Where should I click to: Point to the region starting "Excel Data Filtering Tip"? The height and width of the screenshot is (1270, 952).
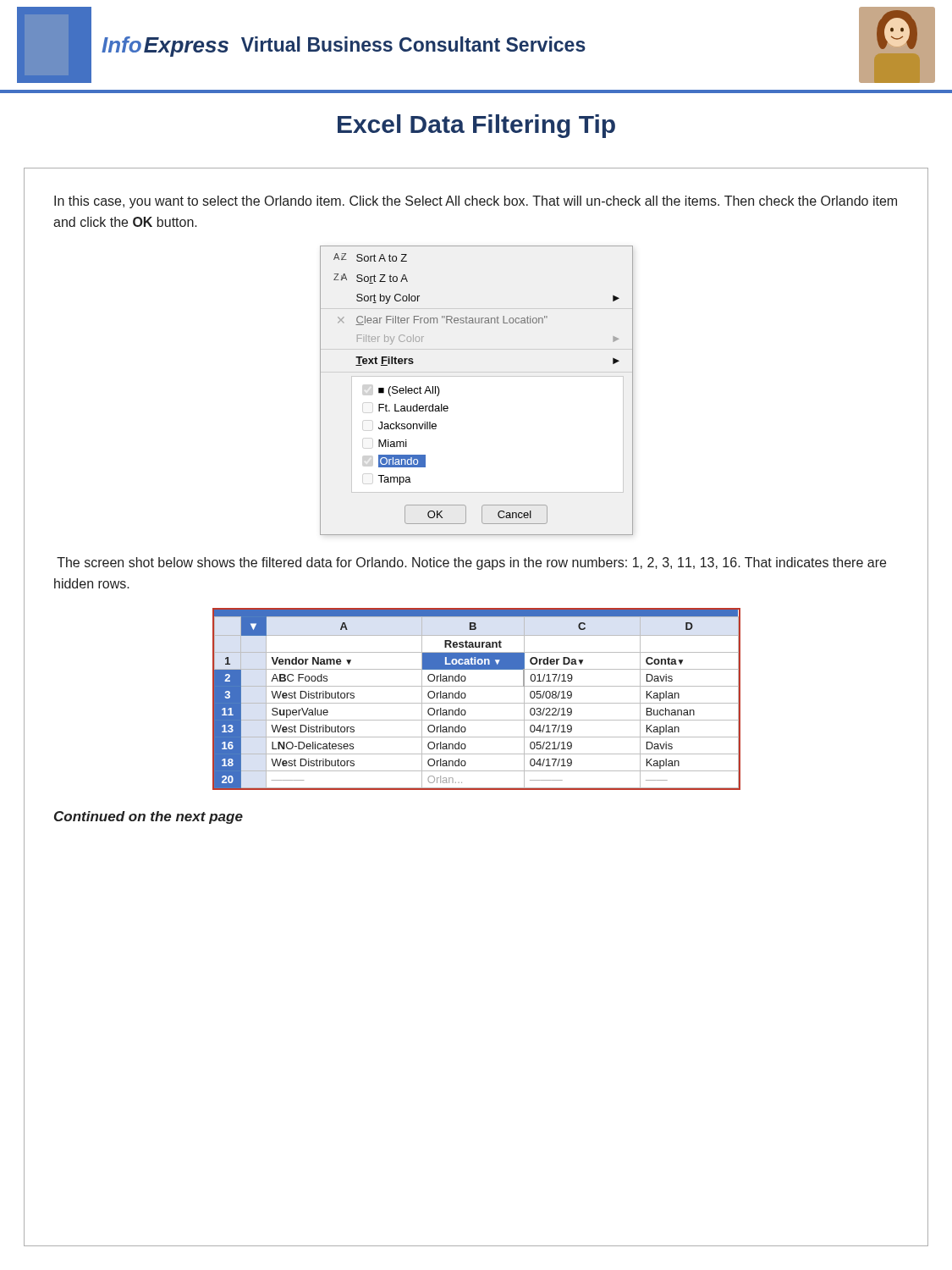[x=476, y=124]
